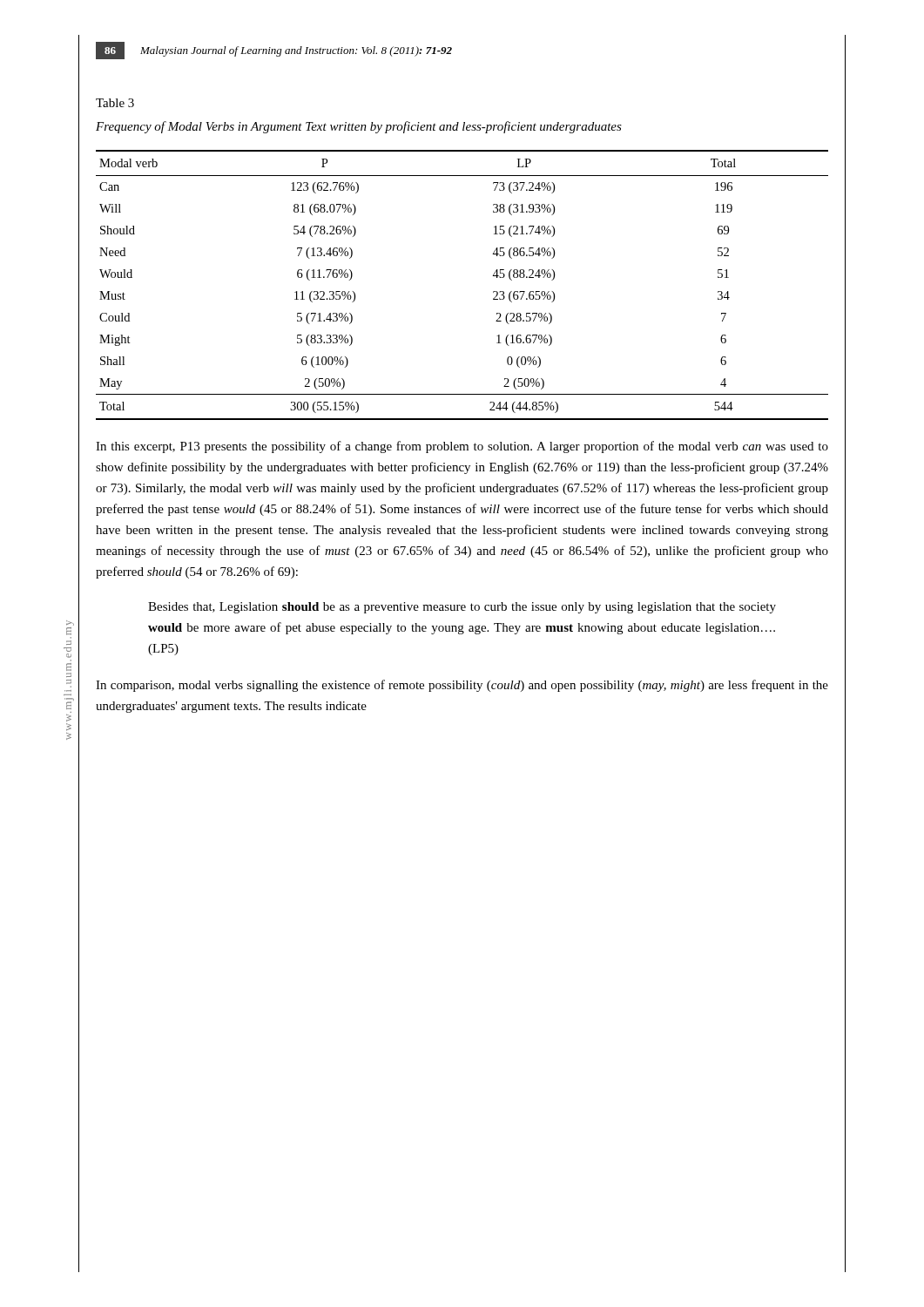This screenshot has height=1307, width=924.
Task: Point to the block beginning "In this excerpt, P13"
Action: point(462,509)
